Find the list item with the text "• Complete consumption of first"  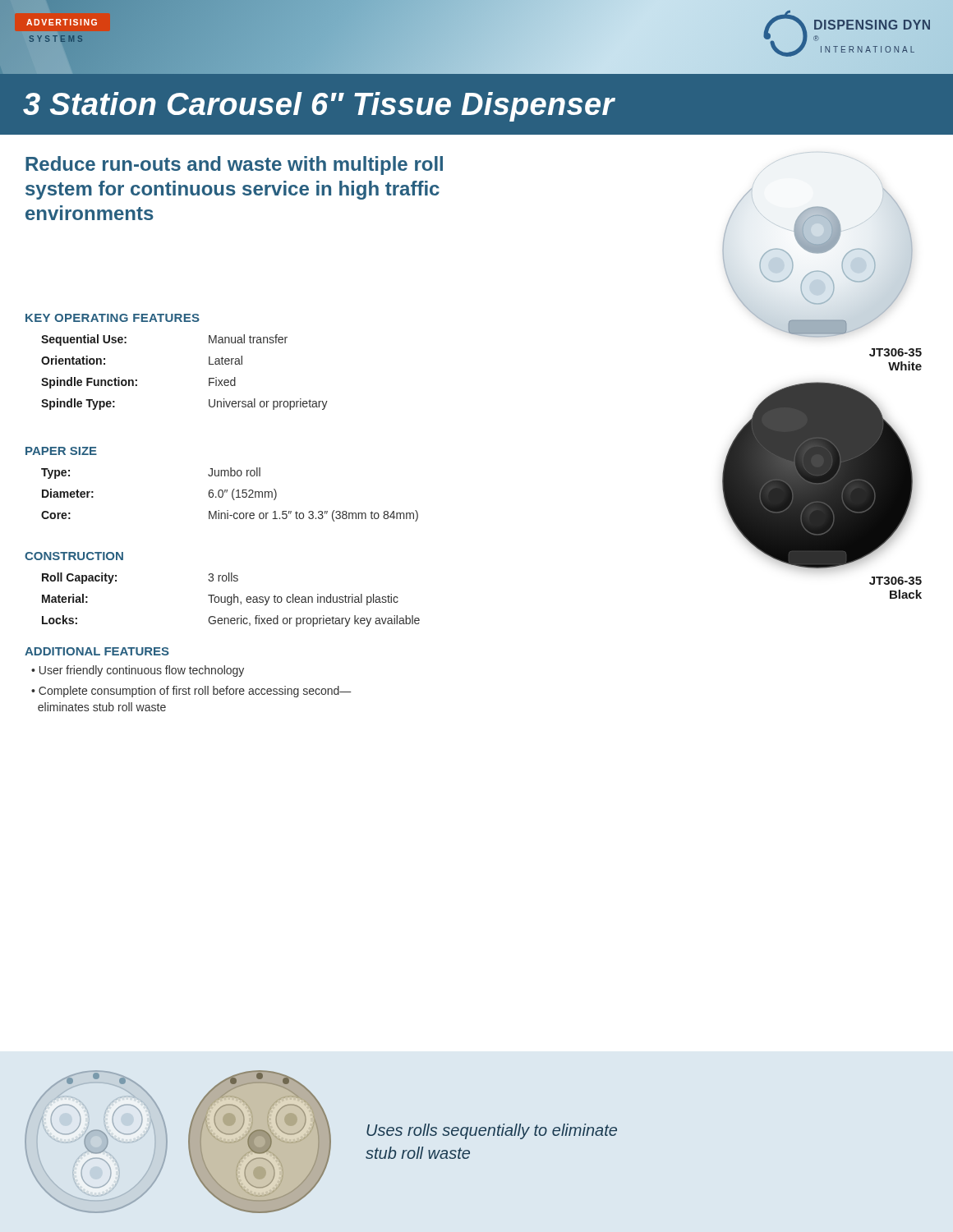pos(191,699)
